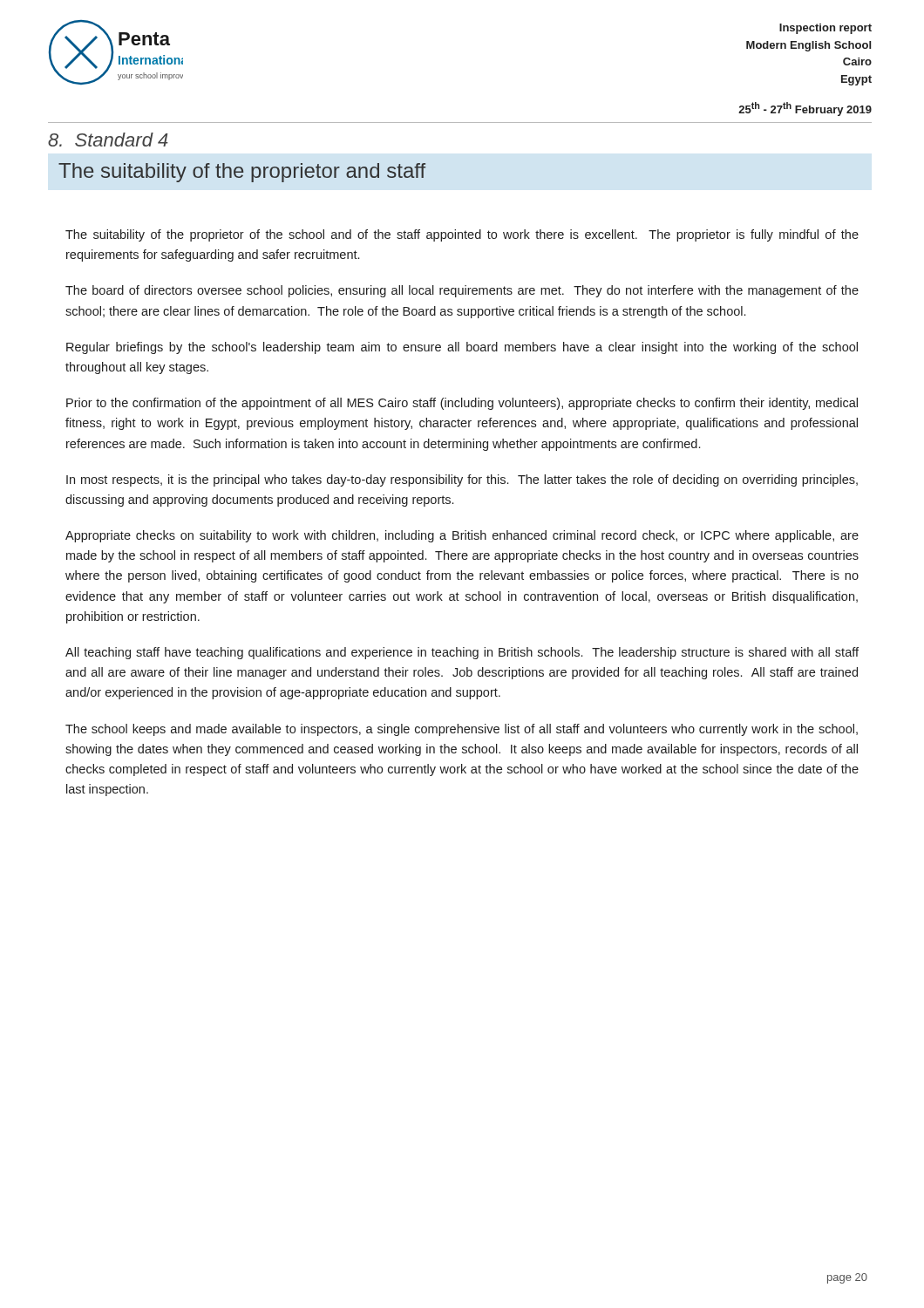Viewport: 924px width, 1308px height.
Task: Locate the text block starting "8. Standard 4"
Action: point(108,140)
